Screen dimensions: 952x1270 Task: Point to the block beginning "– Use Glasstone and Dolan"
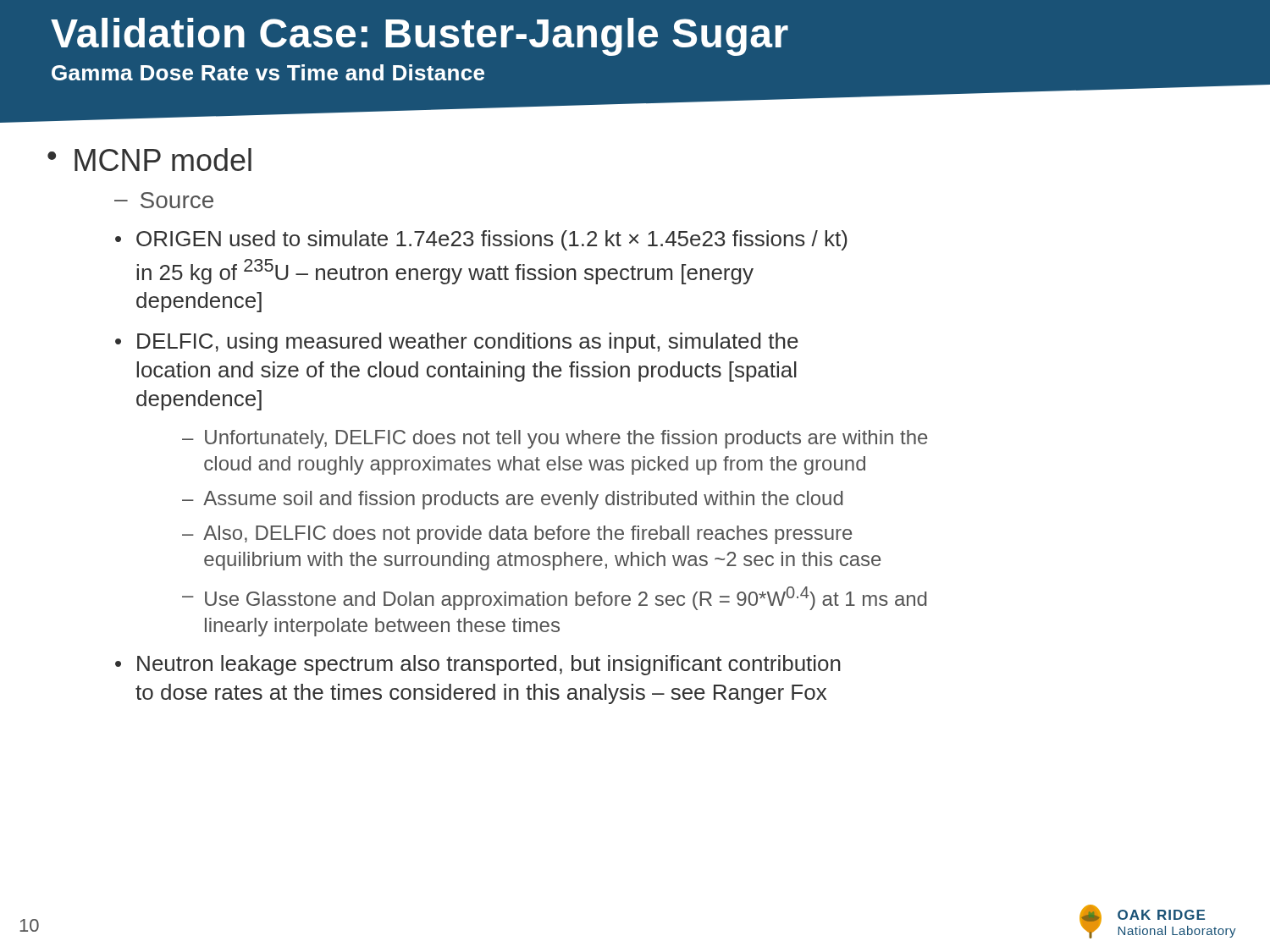point(555,610)
